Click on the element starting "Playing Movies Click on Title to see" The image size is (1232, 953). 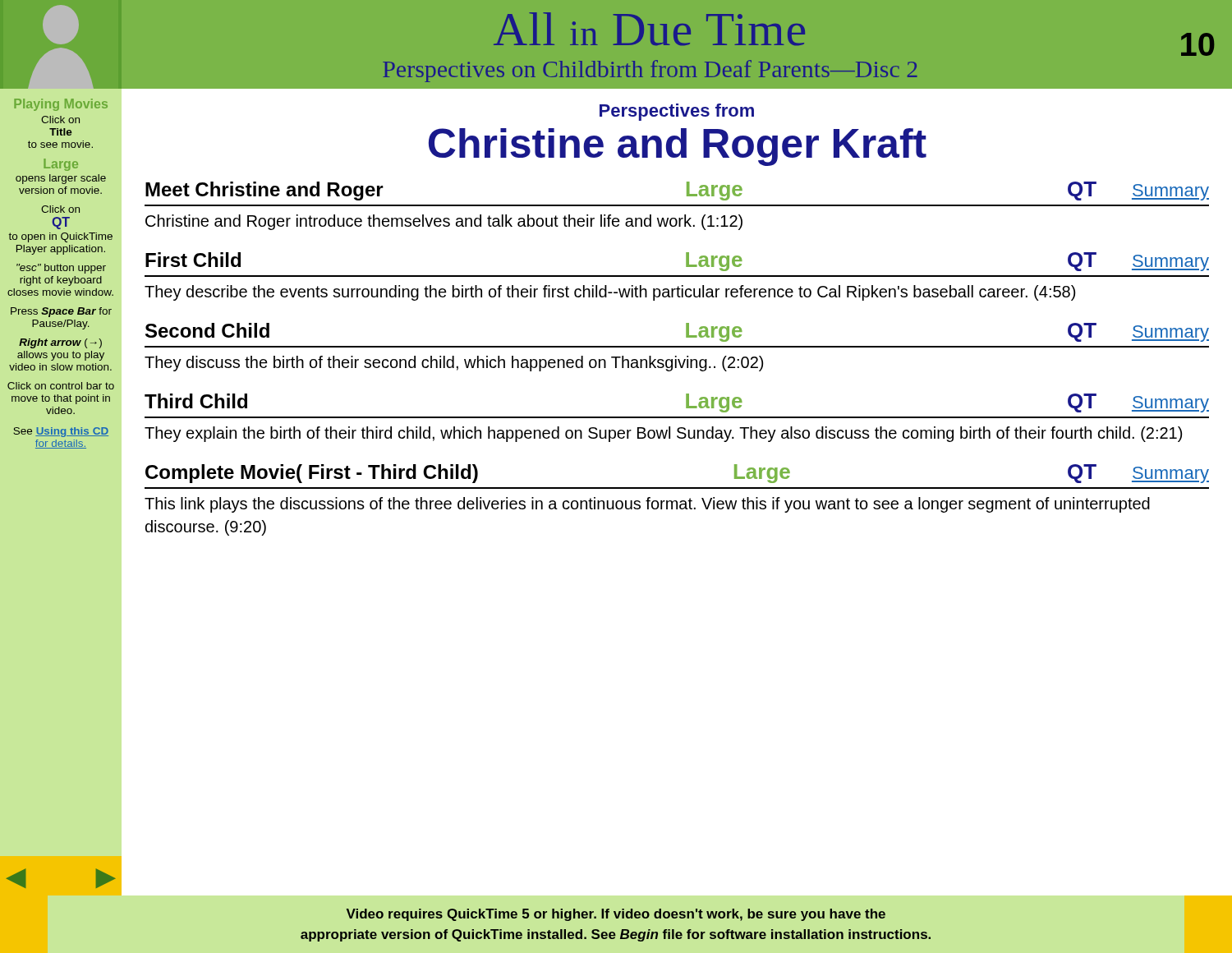tap(61, 124)
